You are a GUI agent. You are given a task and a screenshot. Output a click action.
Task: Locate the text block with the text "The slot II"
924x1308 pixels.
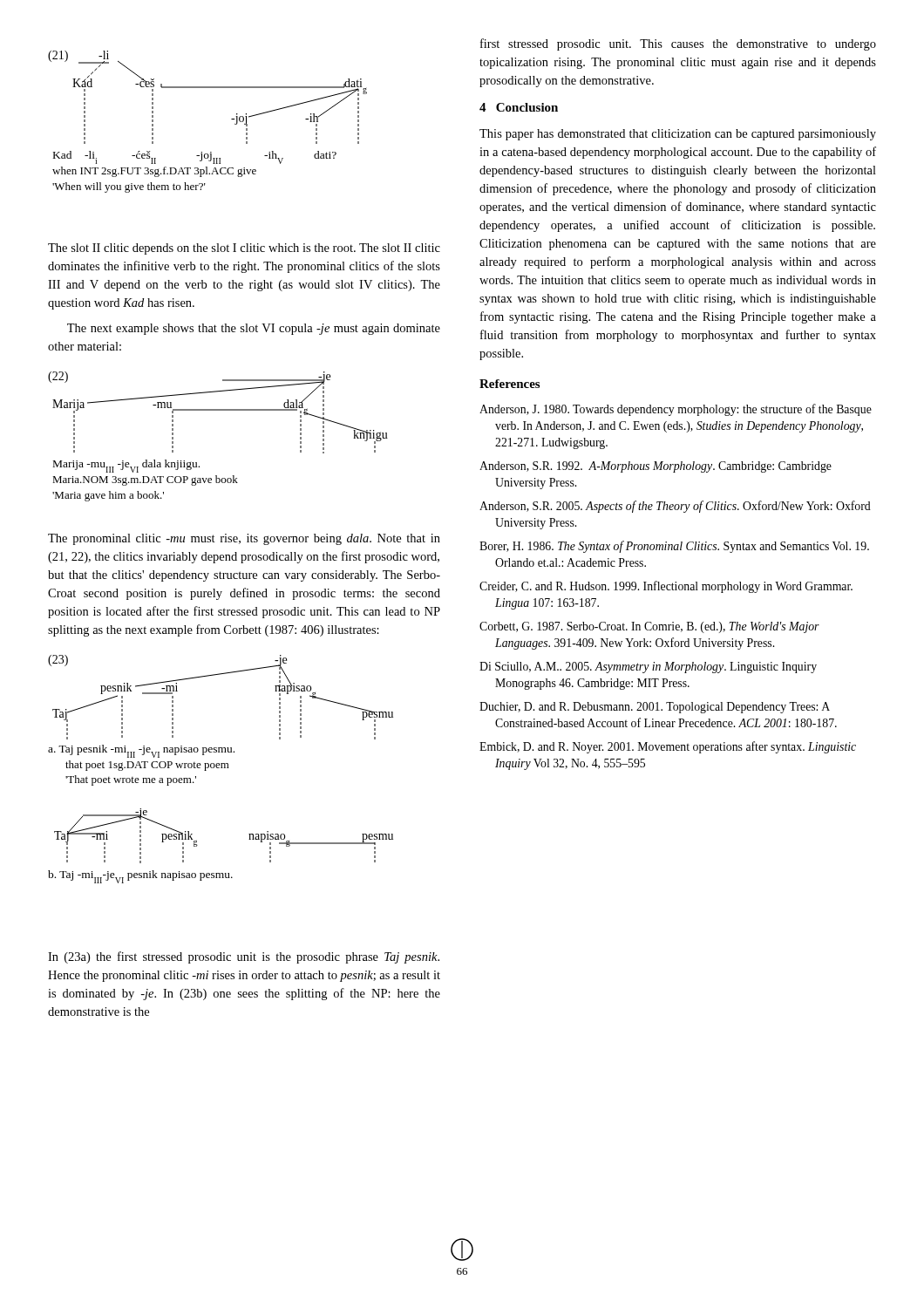click(x=244, y=297)
